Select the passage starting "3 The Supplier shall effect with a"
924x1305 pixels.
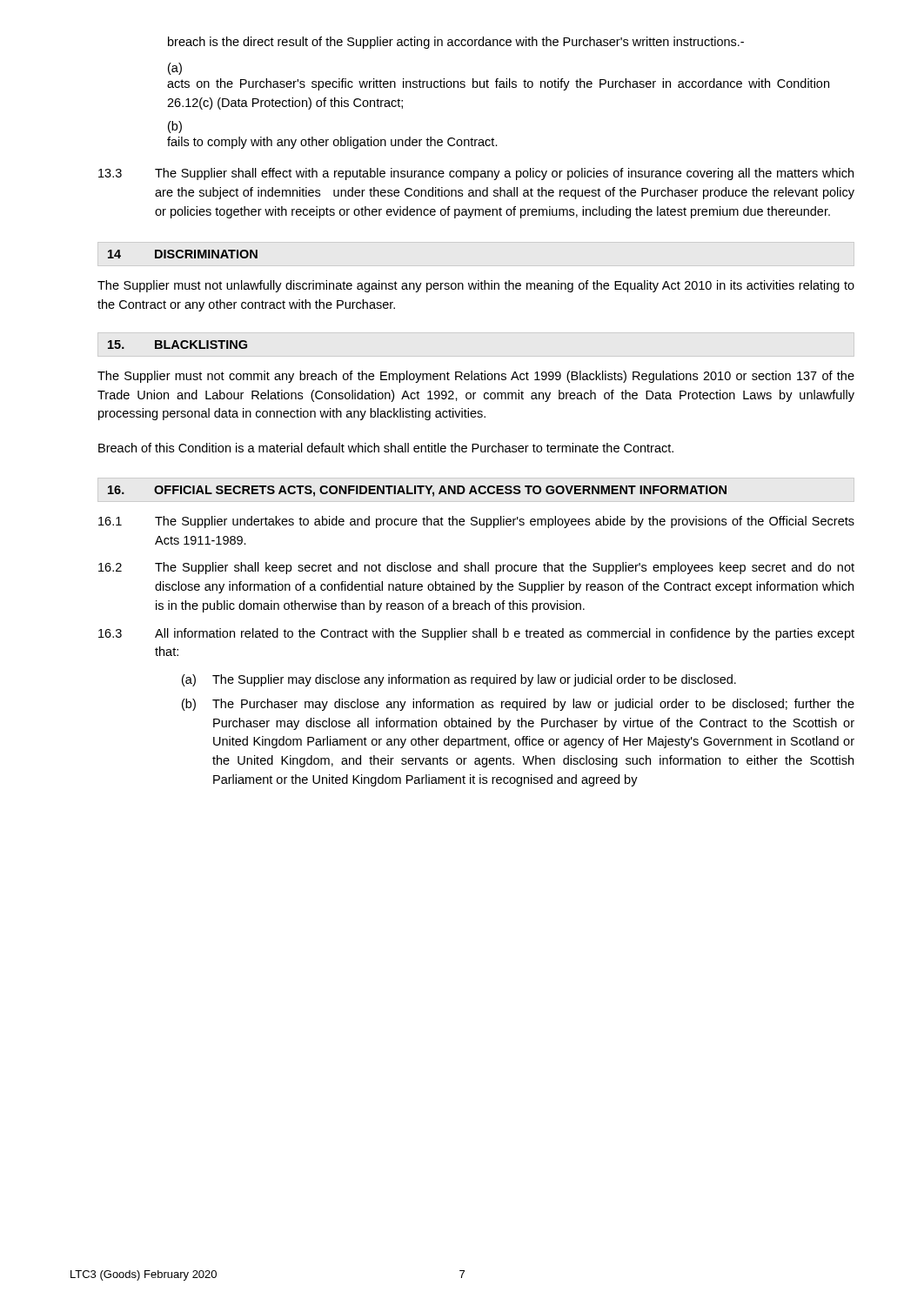pos(476,193)
